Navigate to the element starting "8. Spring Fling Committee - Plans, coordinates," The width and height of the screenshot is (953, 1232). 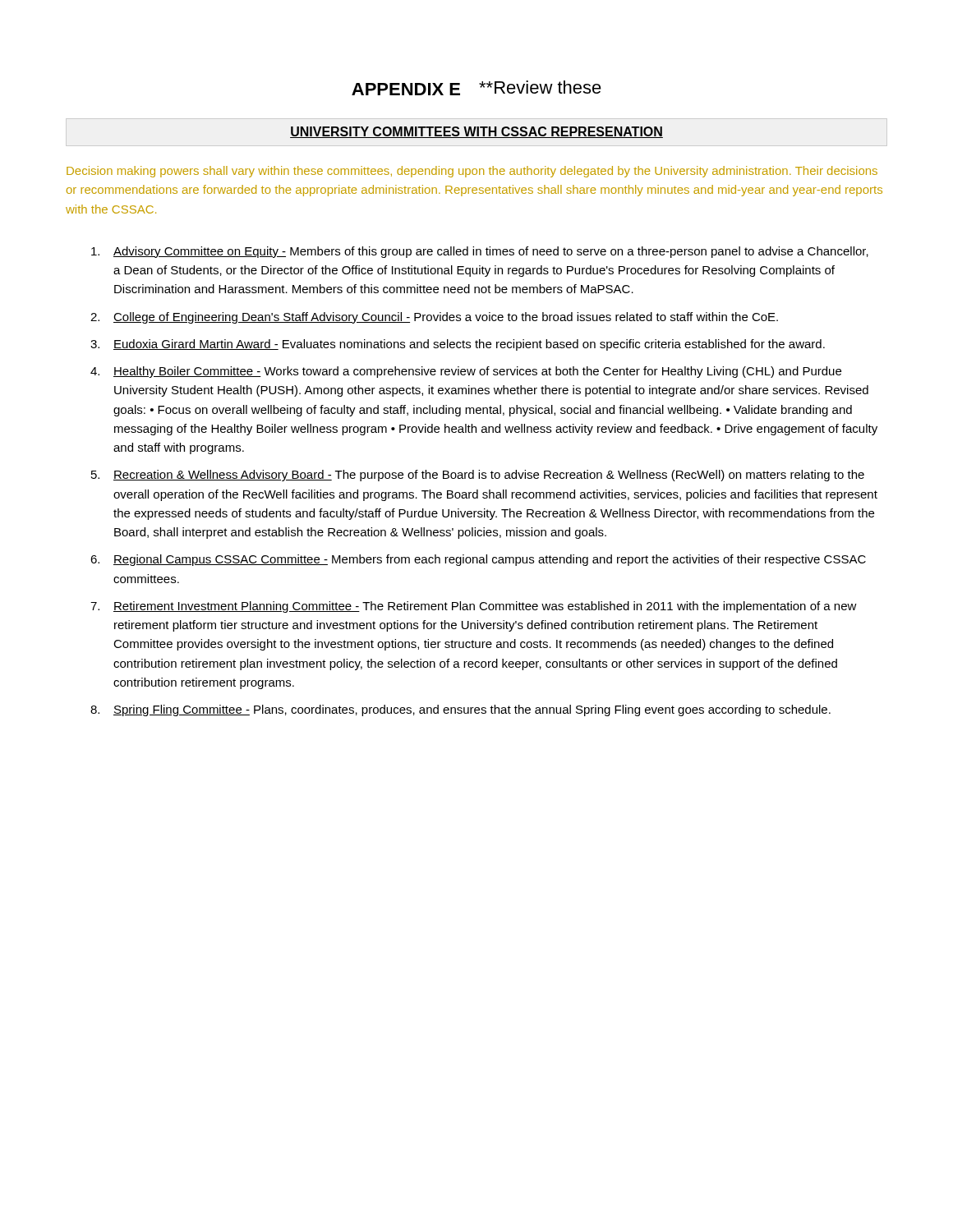tap(485, 709)
